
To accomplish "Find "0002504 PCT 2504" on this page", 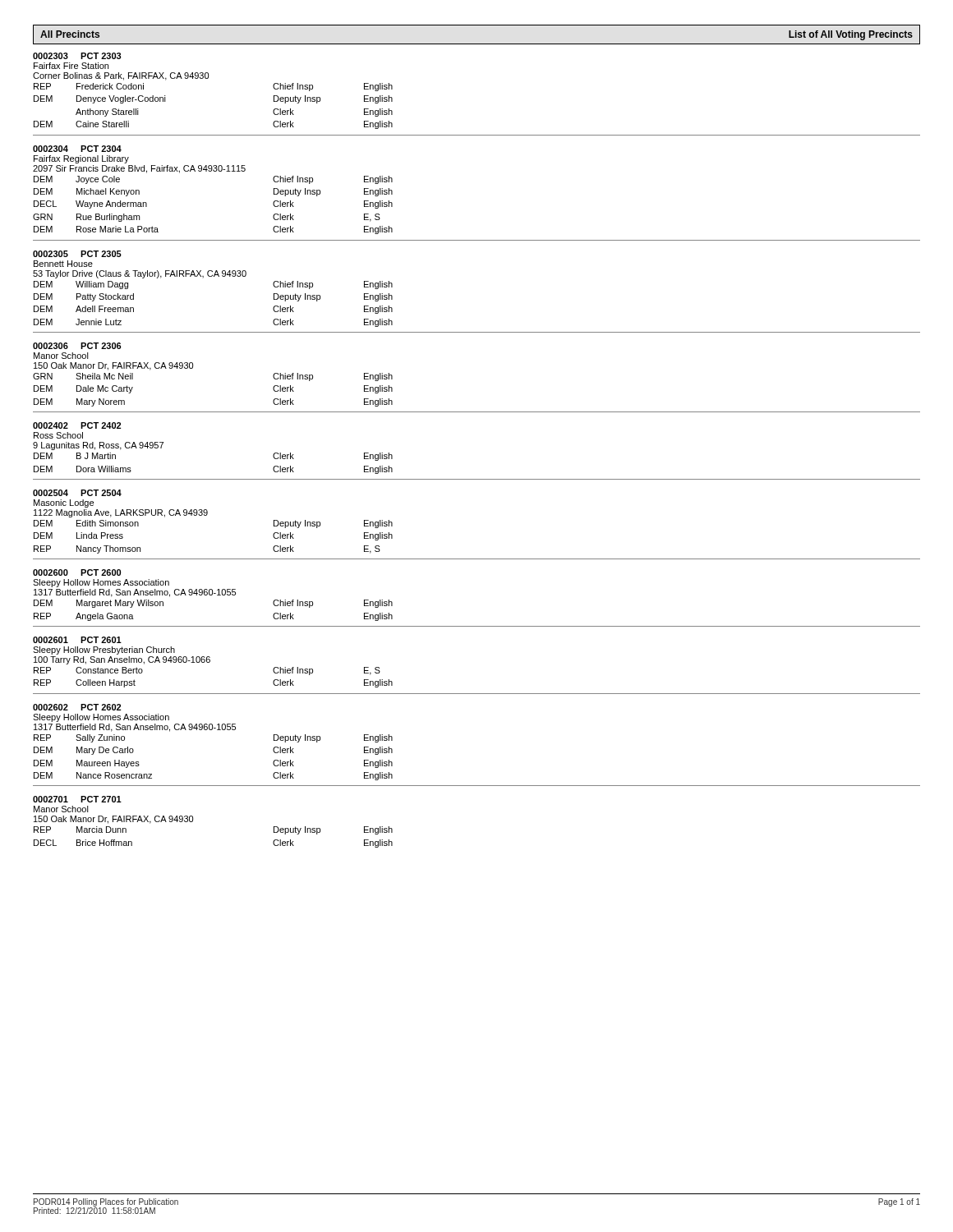I will [x=77, y=493].
